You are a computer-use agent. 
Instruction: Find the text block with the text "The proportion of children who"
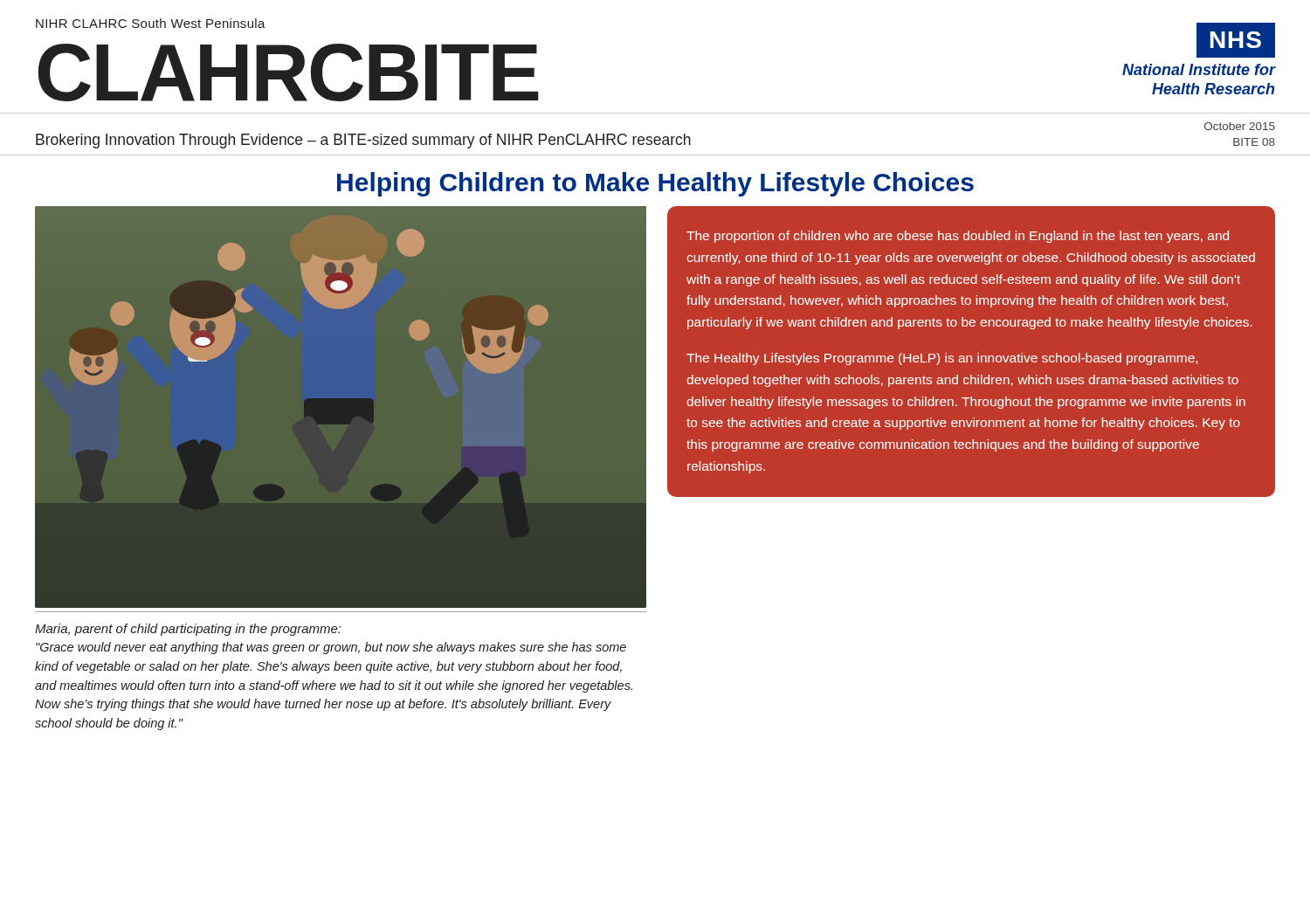[x=971, y=351]
